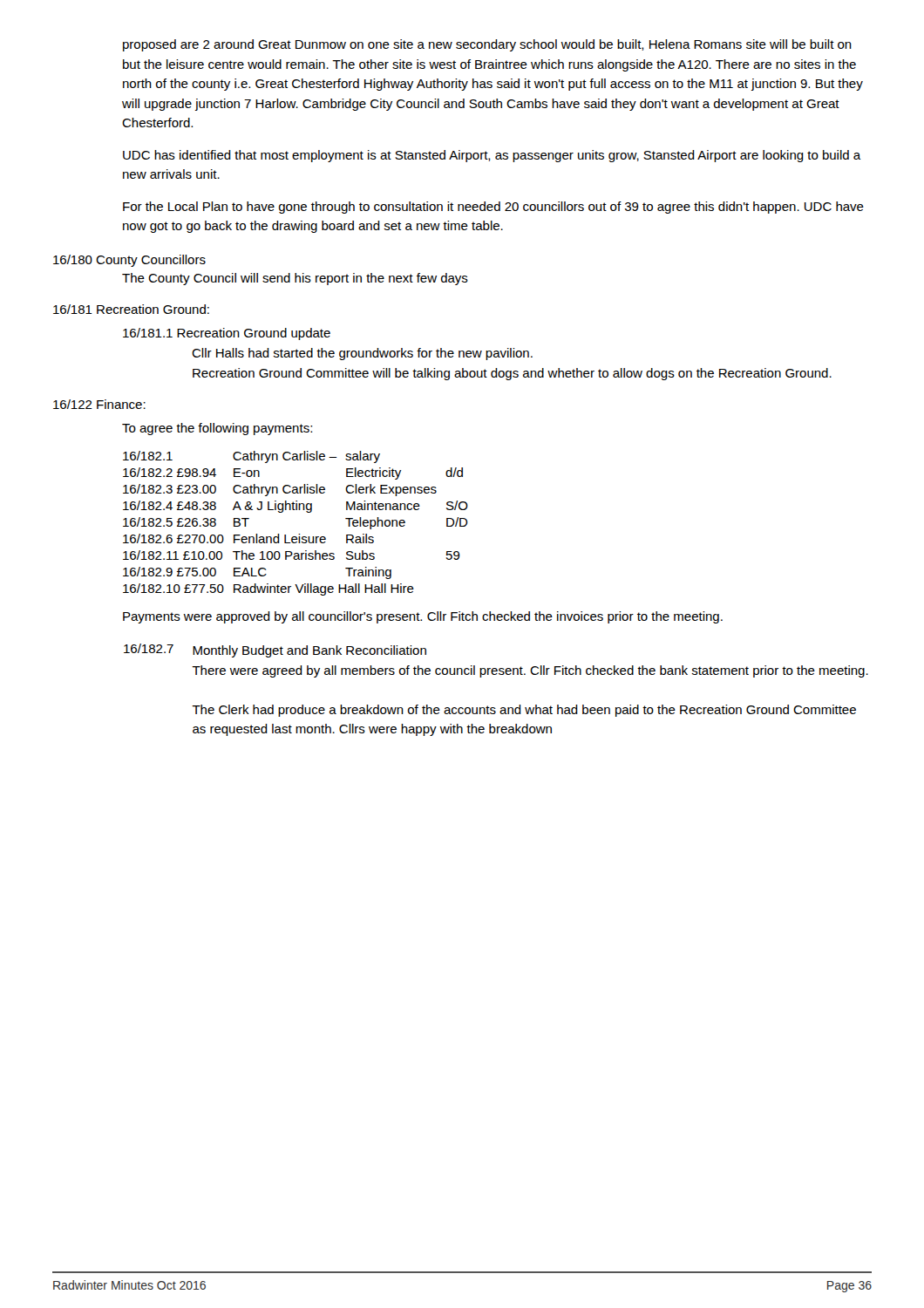Point to the block beginning "UDC has identified"
This screenshot has width=924, height=1308.
(x=497, y=165)
